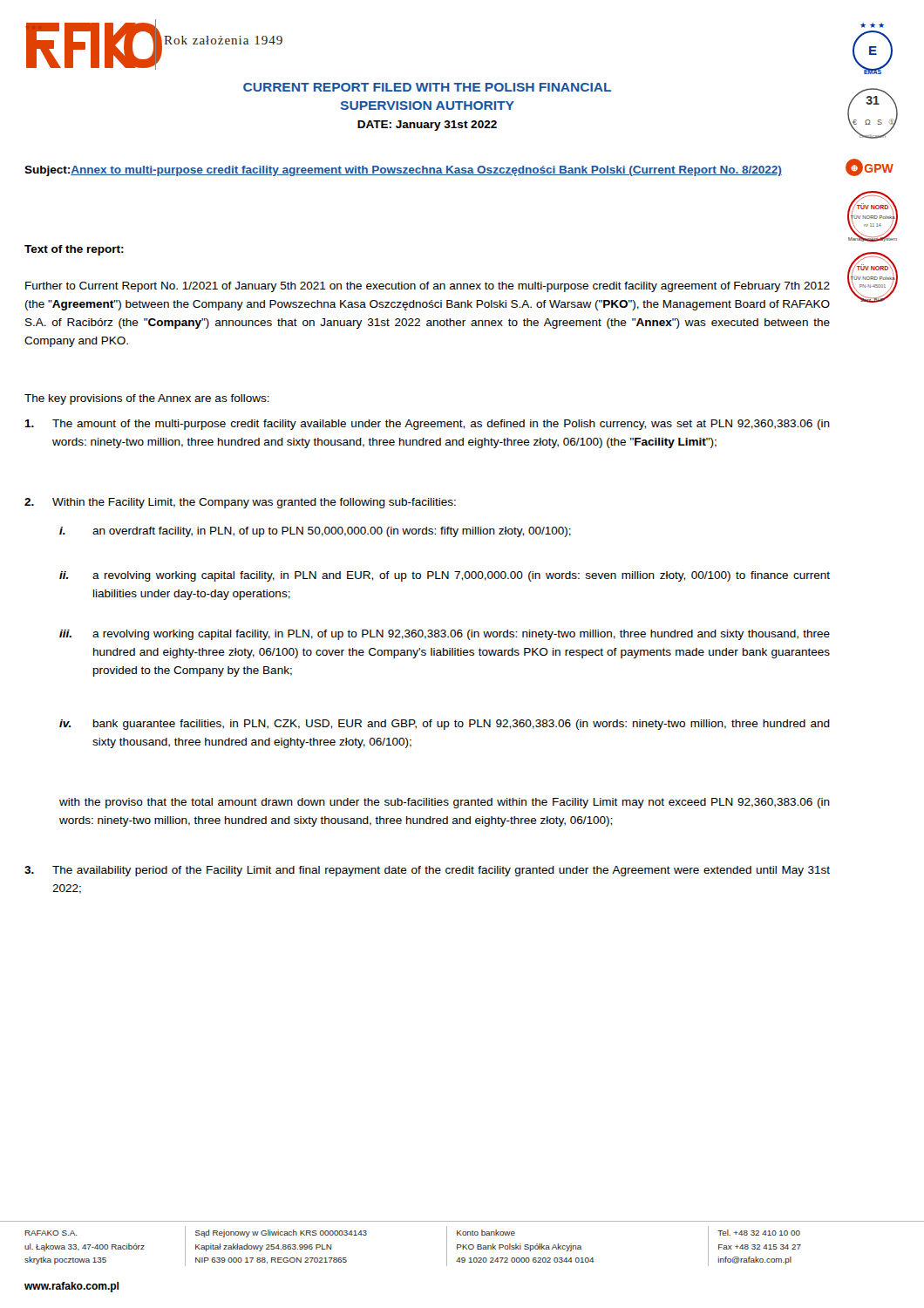924x1308 pixels.
Task: Navigate to the passage starting "iv. bank guarantee facilities, in PLN, CZK, USD,"
Action: tap(445, 733)
